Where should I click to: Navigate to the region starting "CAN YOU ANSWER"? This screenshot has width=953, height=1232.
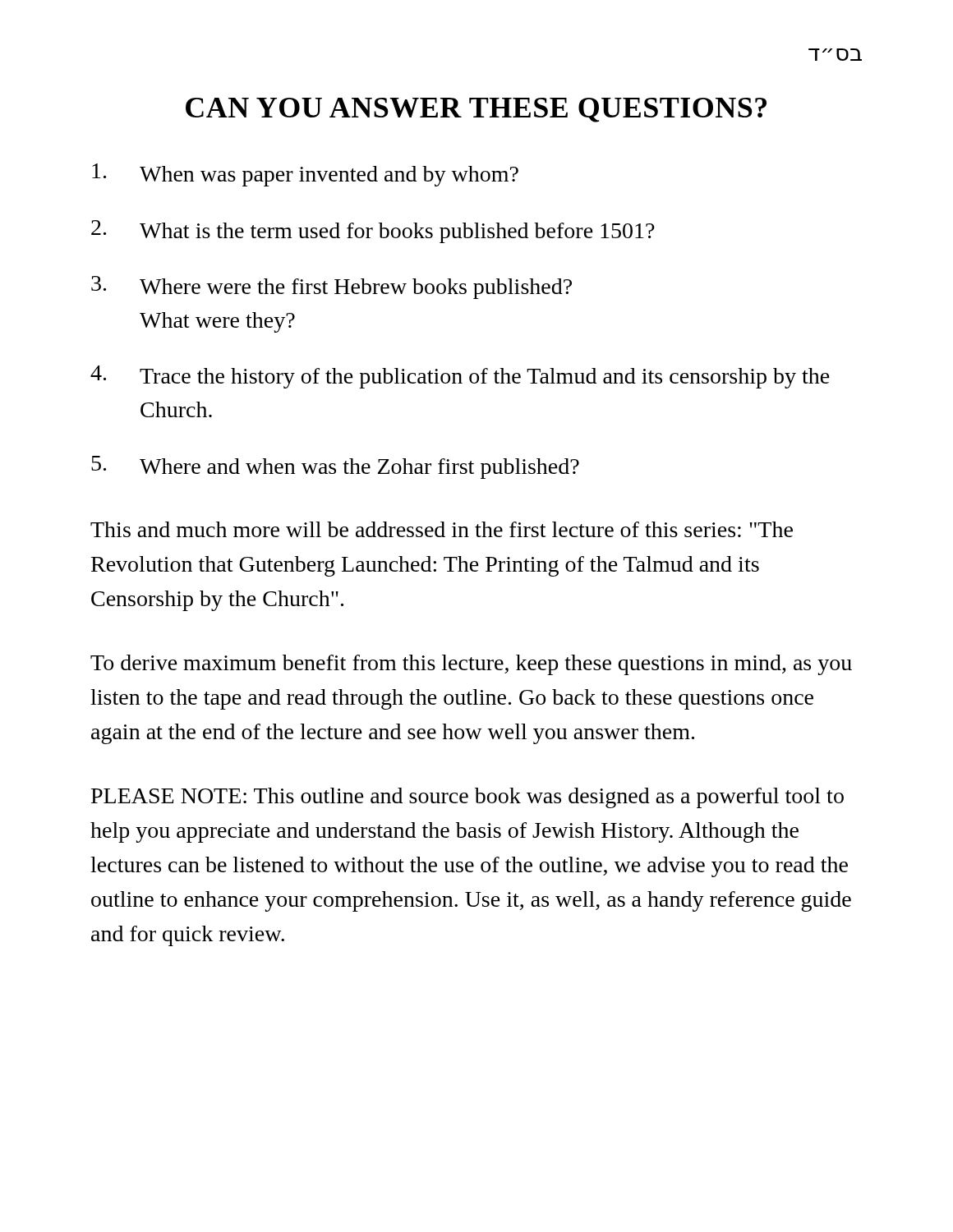476,108
